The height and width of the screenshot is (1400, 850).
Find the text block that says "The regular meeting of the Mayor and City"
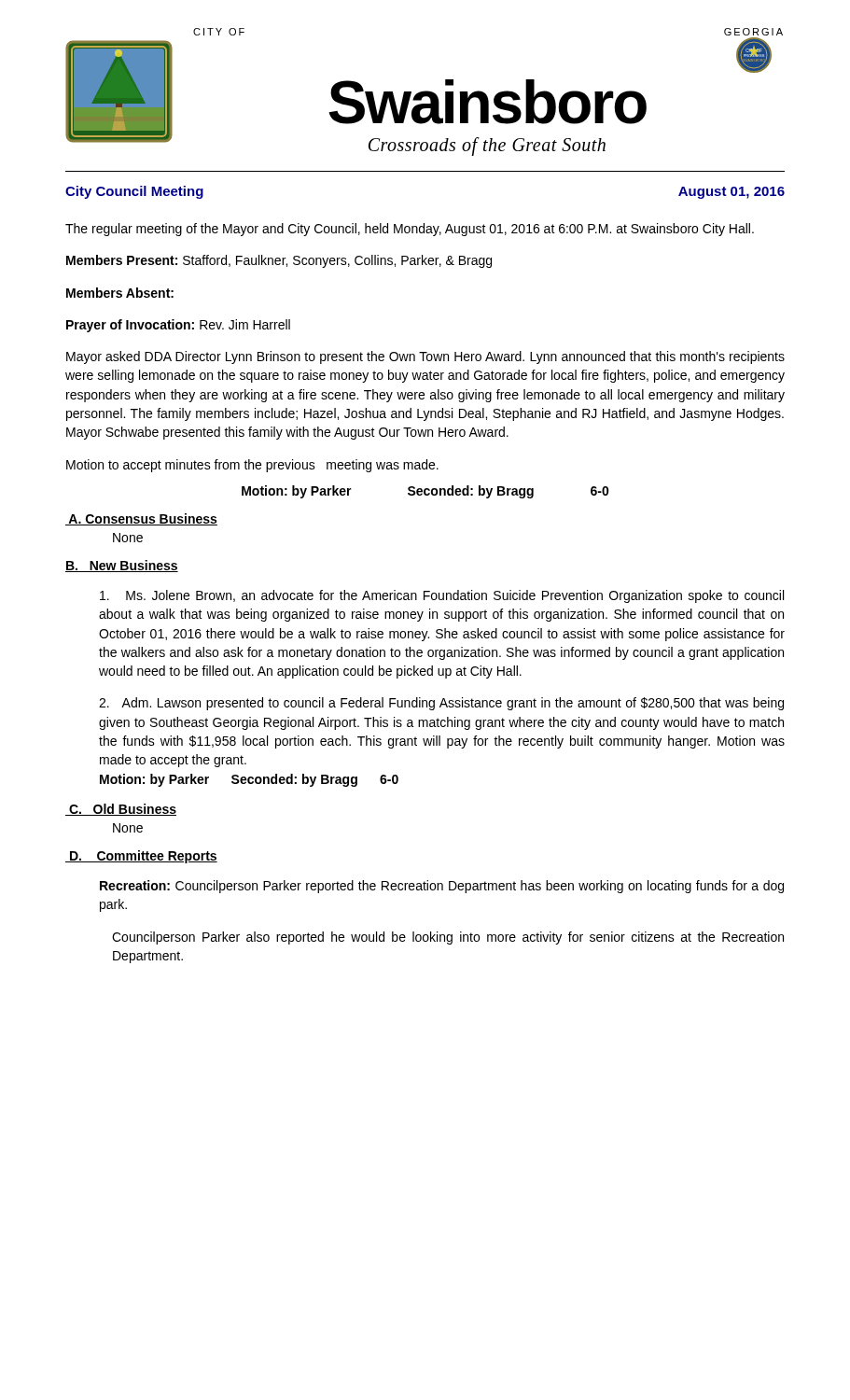tap(425, 229)
